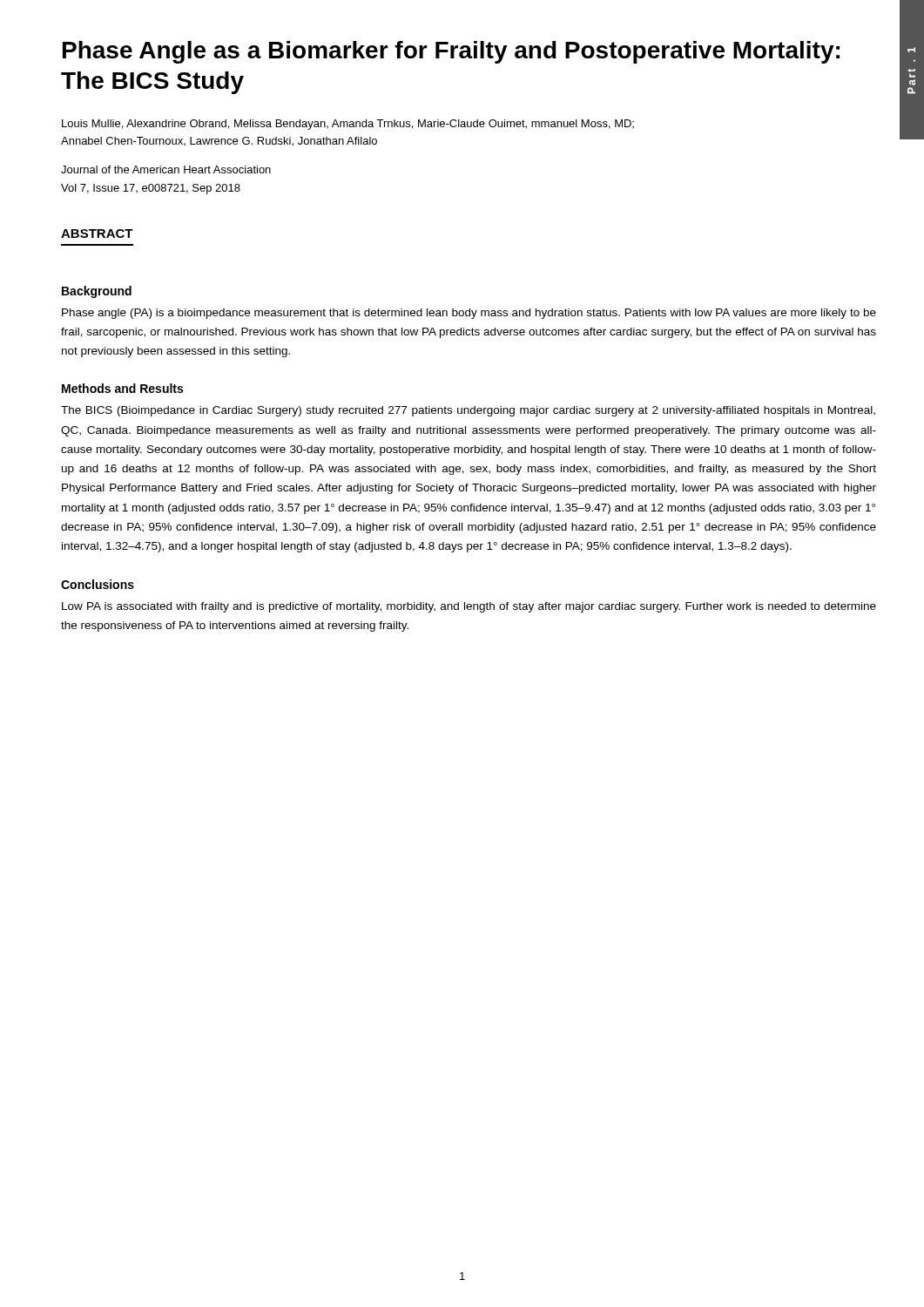The height and width of the screenshot is (1307, 924).
Task: Find the passage starting "Methods and Results"
Action: point(122,389)
